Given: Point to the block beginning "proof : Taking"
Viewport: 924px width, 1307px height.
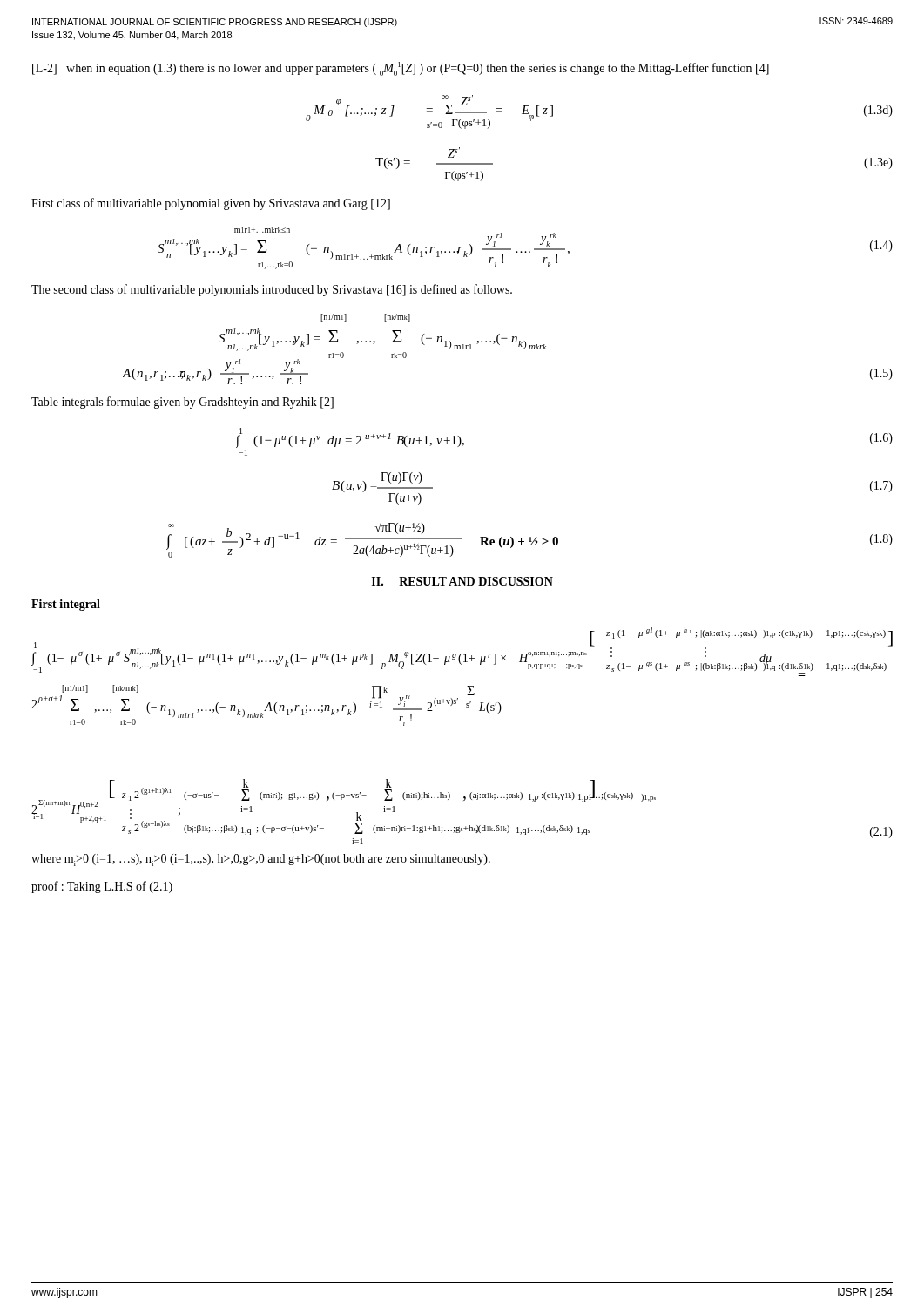Looking at the screenshot, I should point(102,886).
